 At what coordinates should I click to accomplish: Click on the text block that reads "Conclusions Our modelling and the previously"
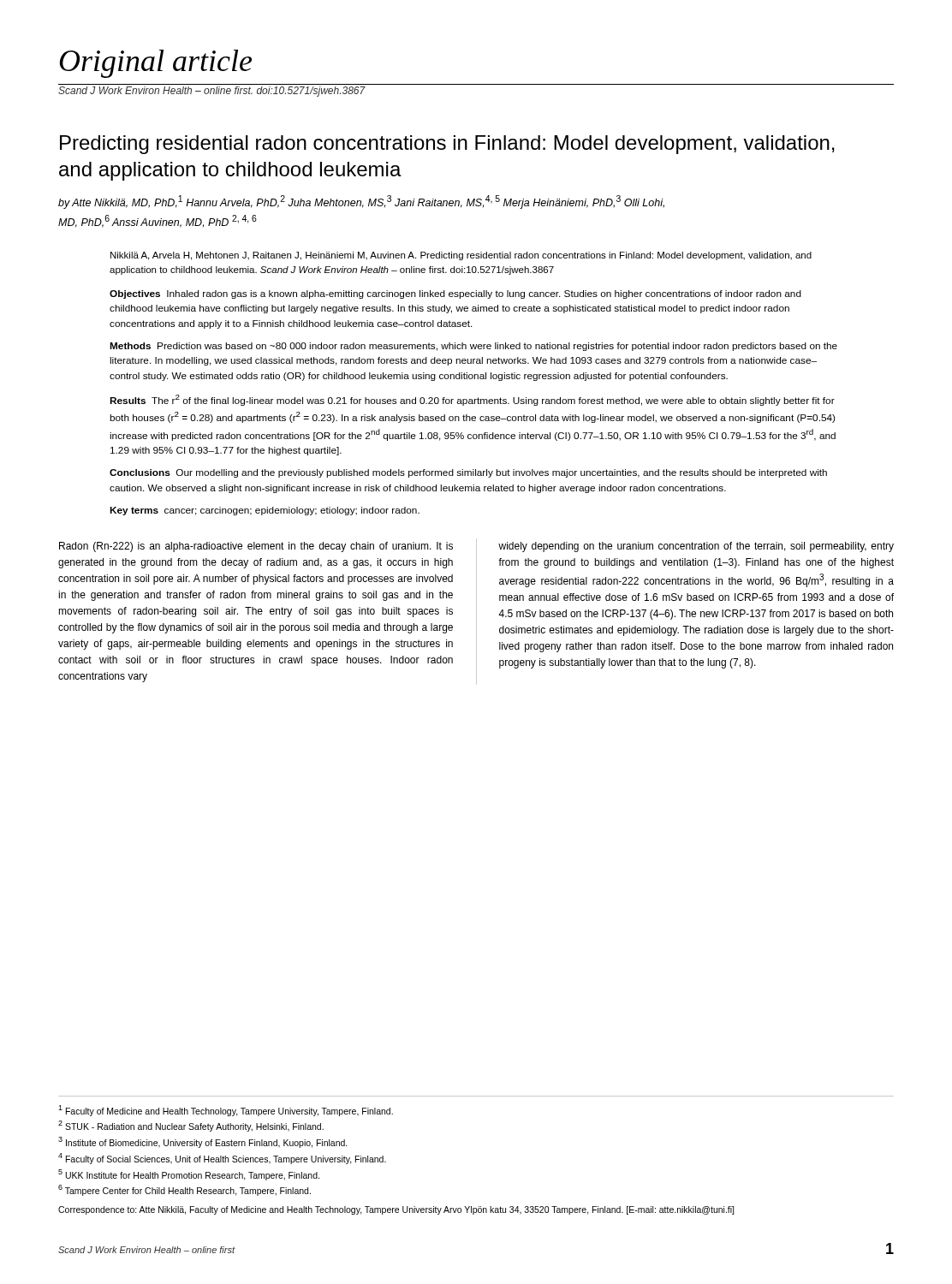point(469,480)
